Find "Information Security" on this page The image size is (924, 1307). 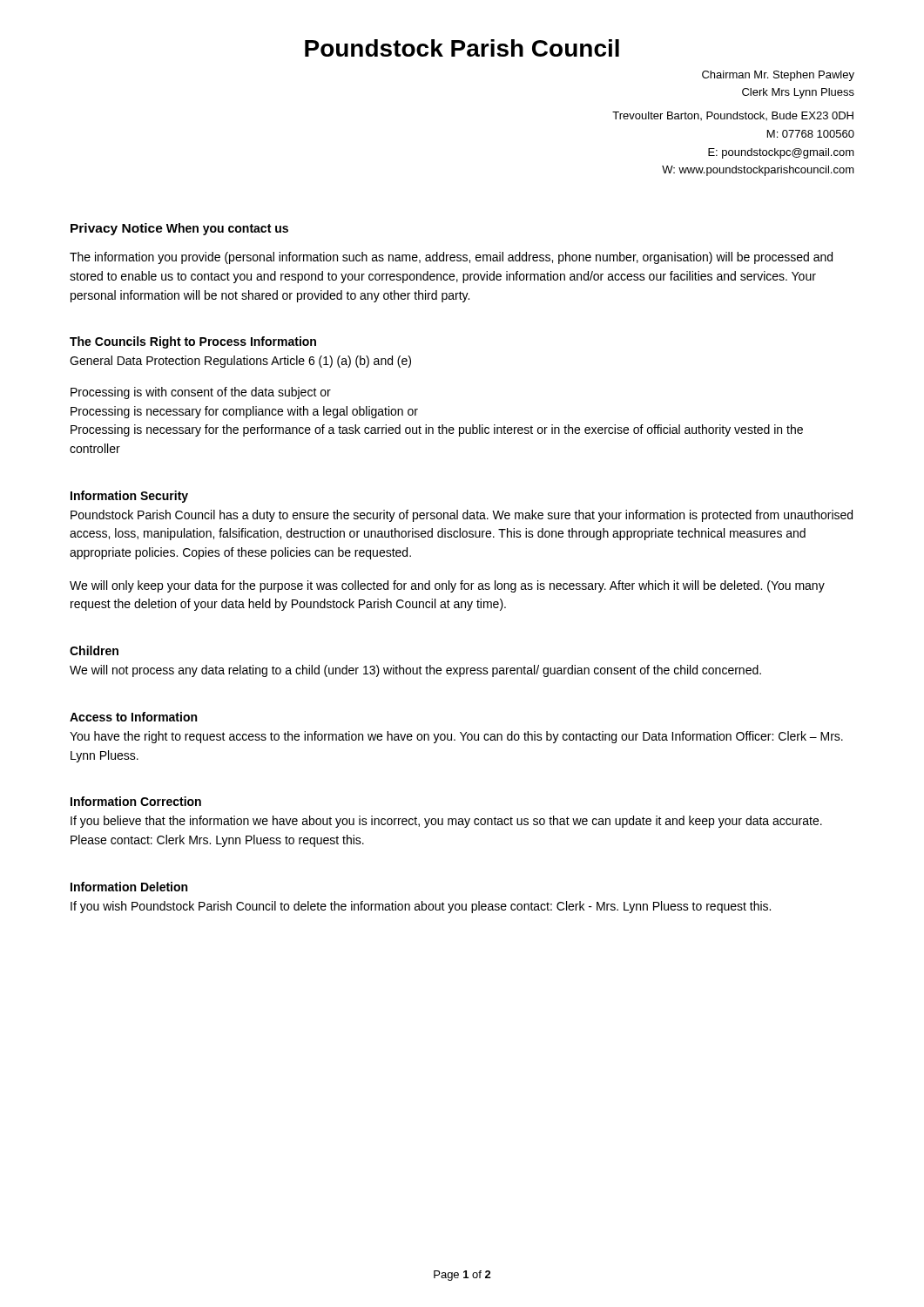click(129, 496)
